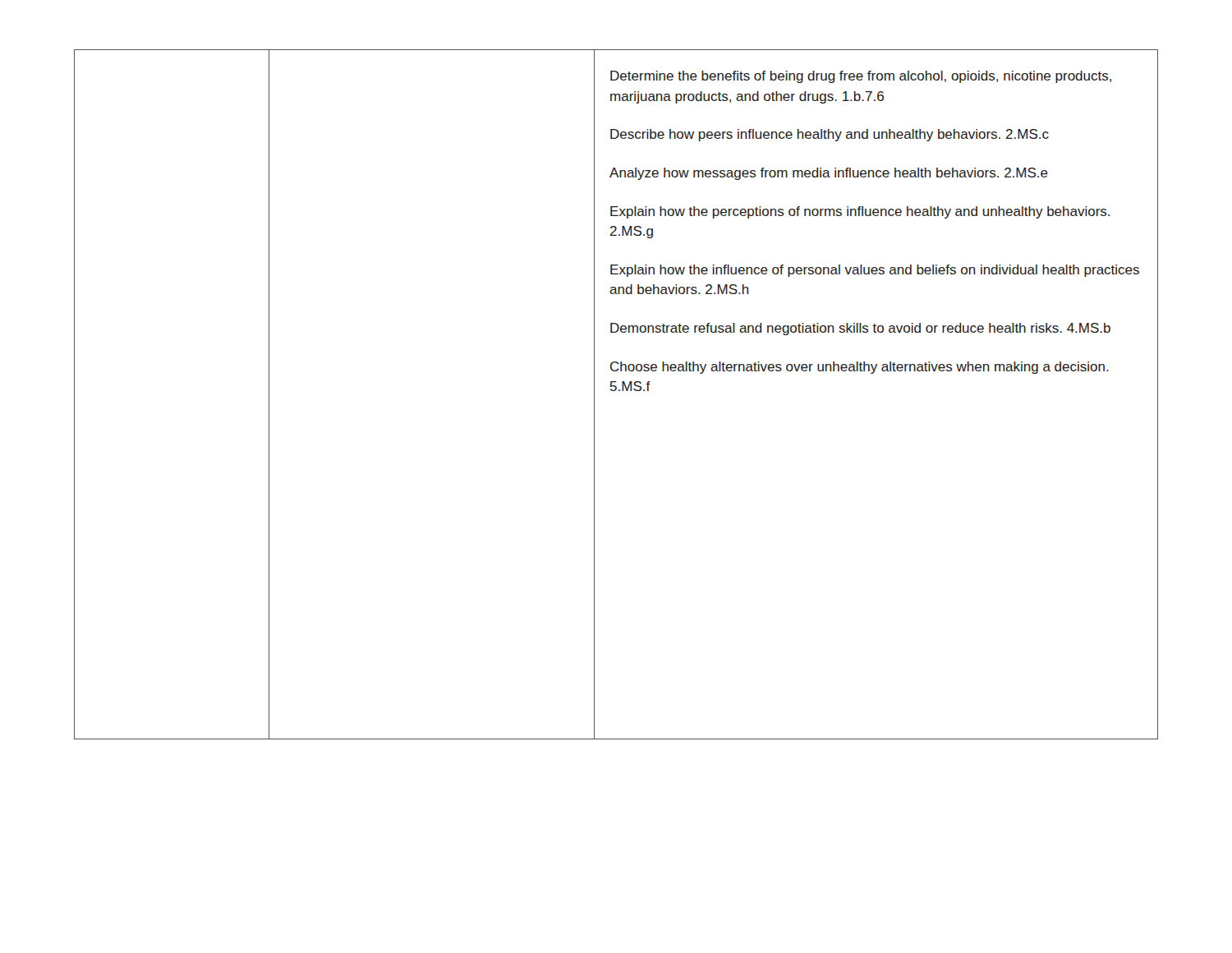This screenshot has height=953, width=1232.
Task: Find the table
Action: point(616,394)
